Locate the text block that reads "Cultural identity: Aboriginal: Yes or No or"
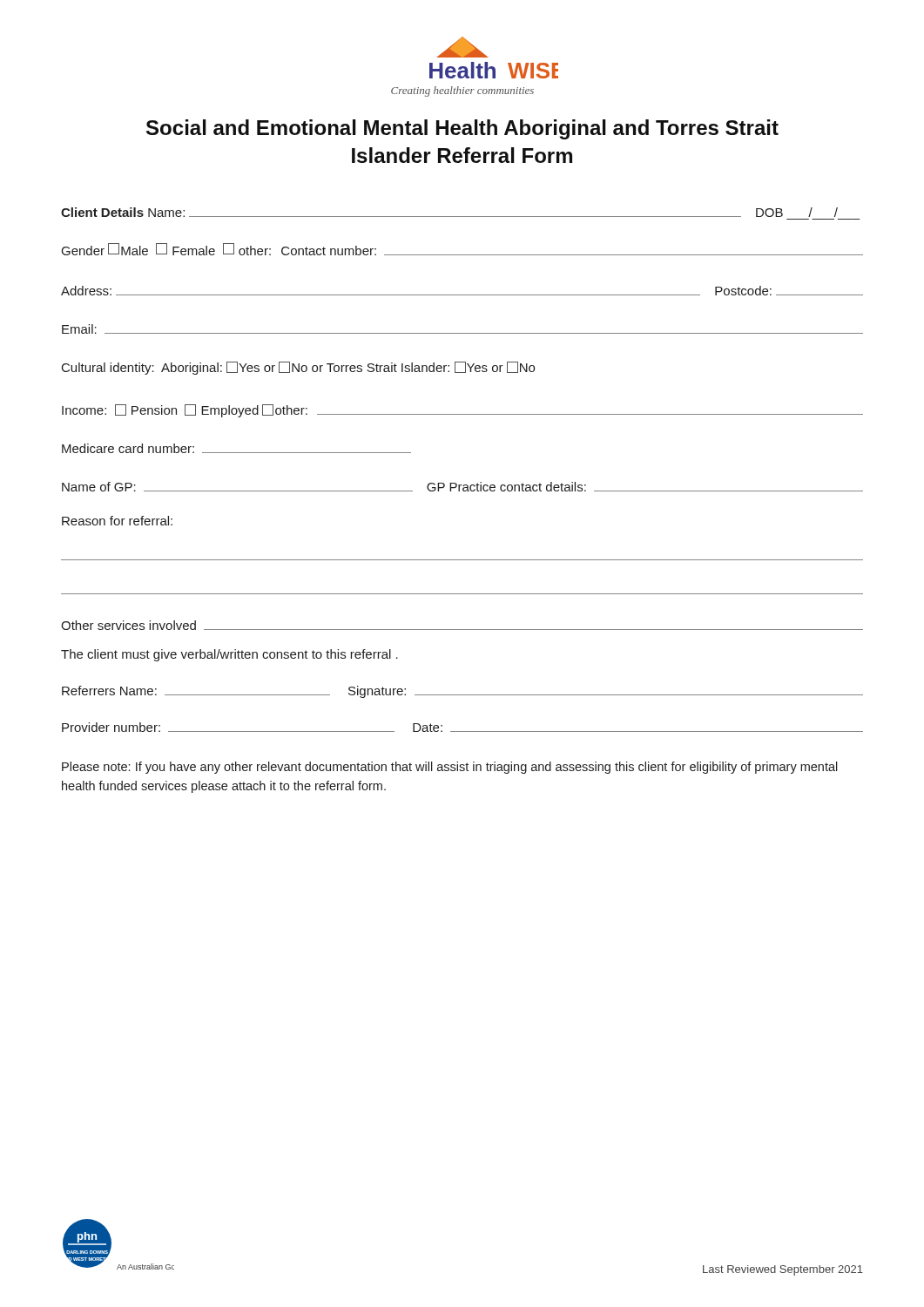The width and height of the screenshot is (924, 1307). pos(298,367)
